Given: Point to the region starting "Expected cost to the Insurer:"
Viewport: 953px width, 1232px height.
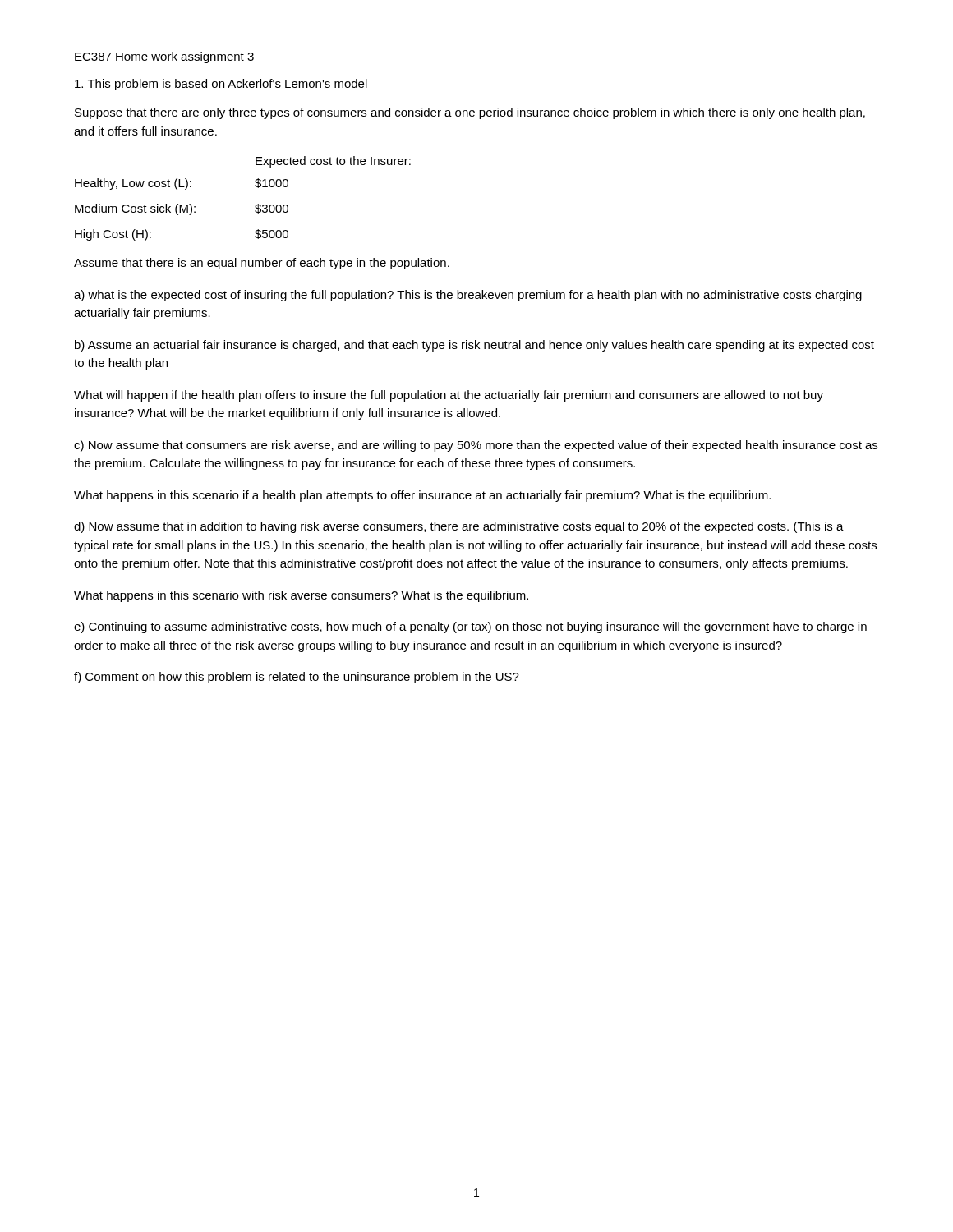Looking at the screenshot, I should click(333, 161).
